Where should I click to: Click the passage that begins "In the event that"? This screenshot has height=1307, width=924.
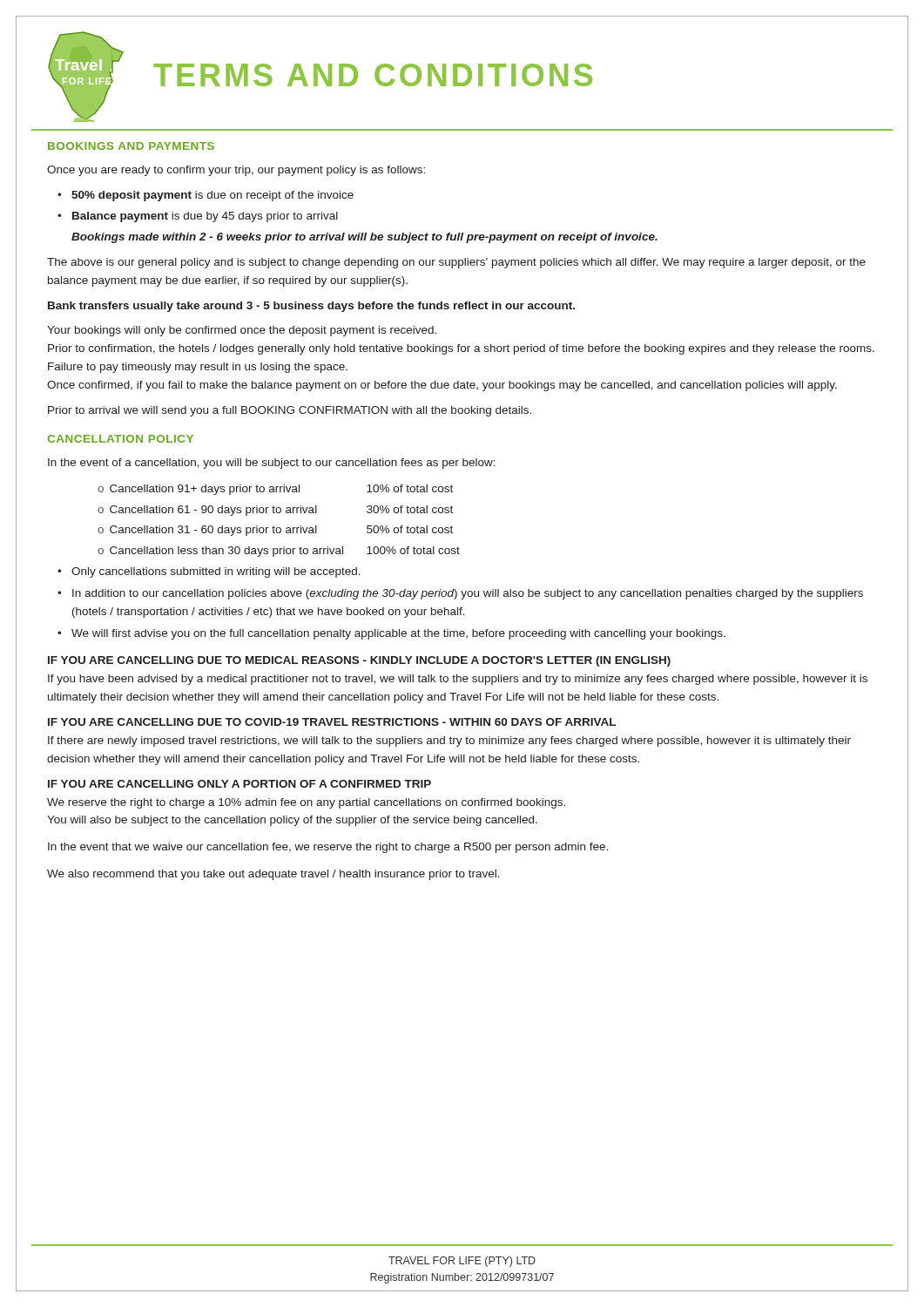(x=328, y=847)
